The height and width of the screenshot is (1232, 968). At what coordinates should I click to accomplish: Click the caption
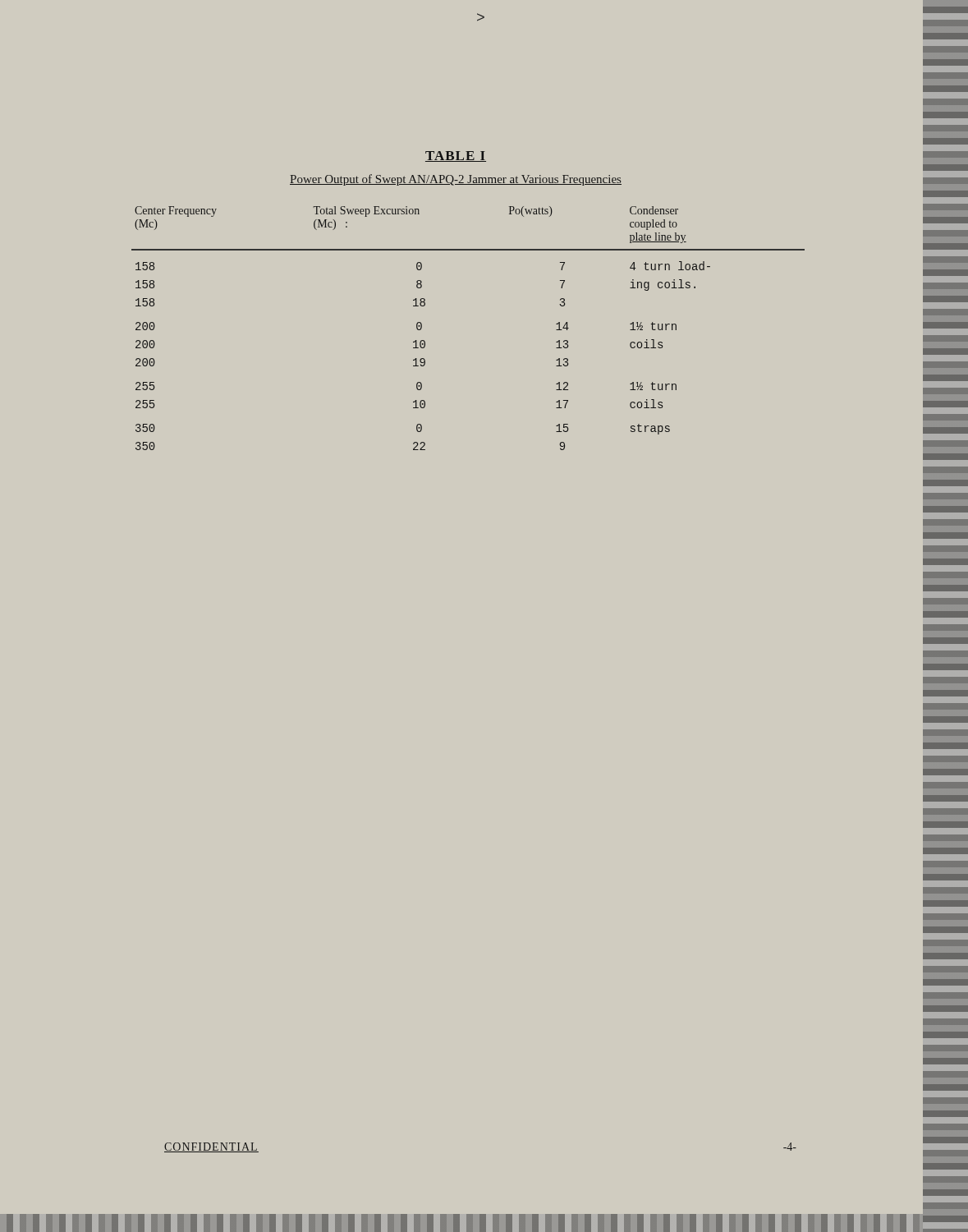click(456, 179)
